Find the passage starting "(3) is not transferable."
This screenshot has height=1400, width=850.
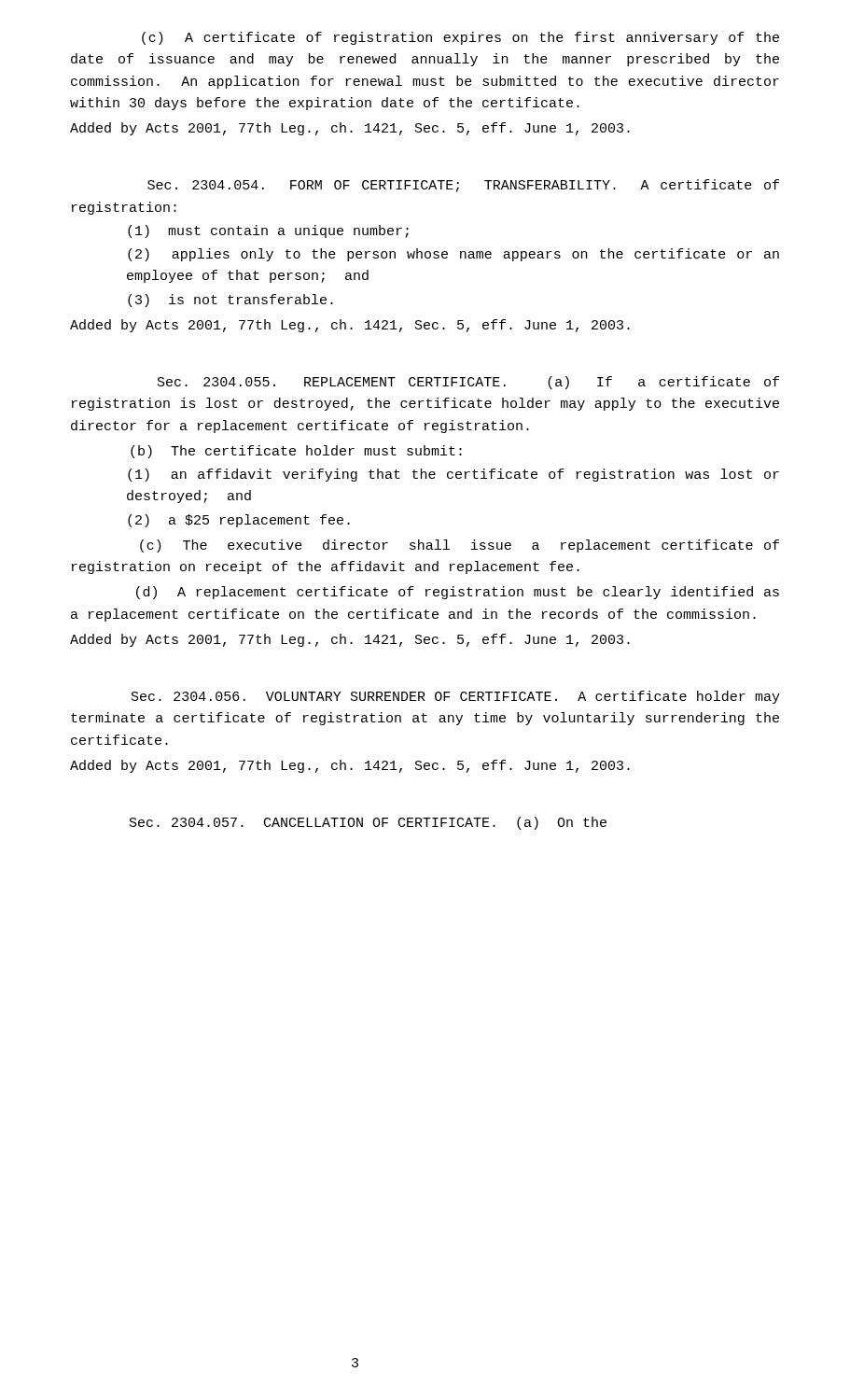[231, 301]
